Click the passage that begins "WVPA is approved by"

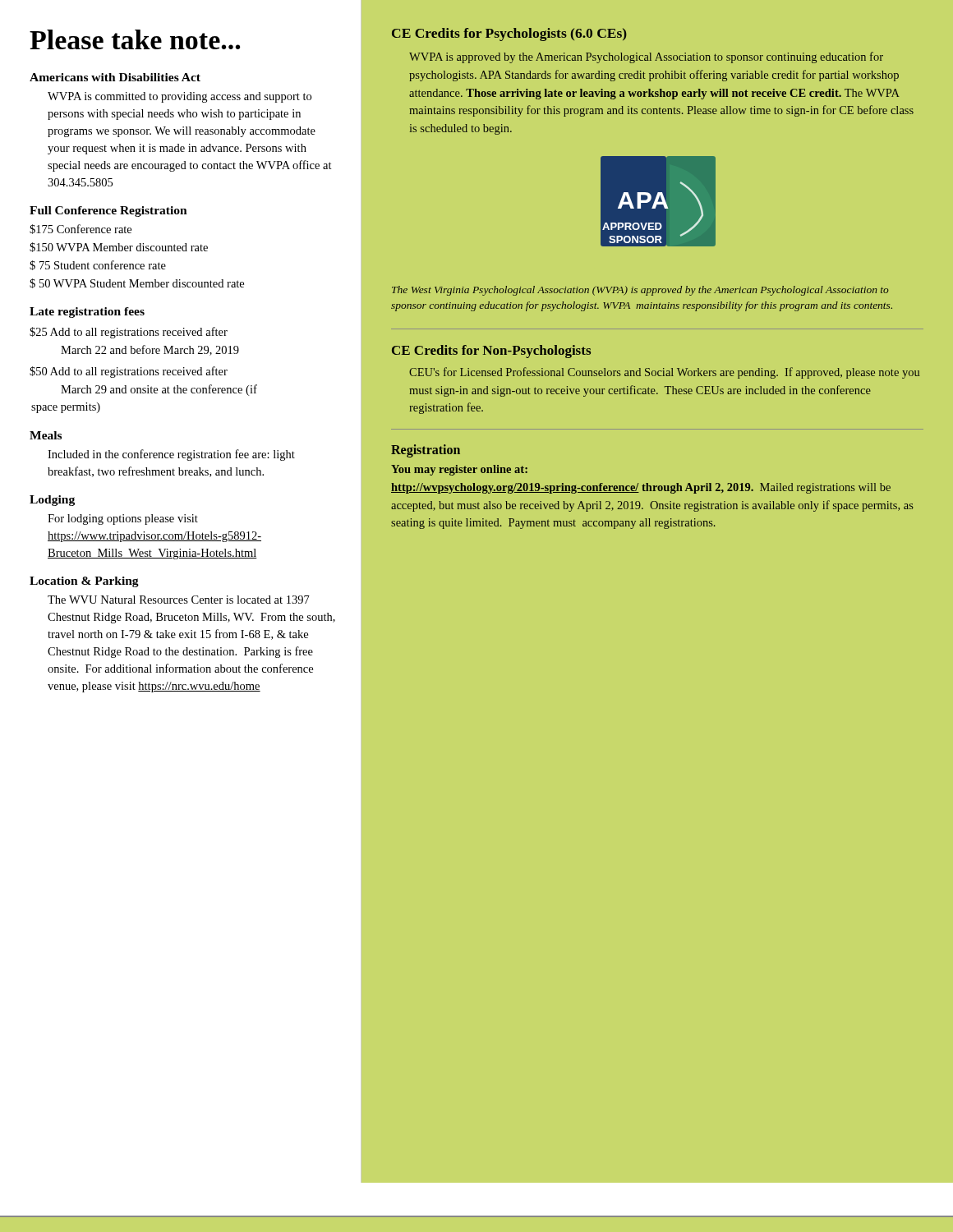coord(661,92)
